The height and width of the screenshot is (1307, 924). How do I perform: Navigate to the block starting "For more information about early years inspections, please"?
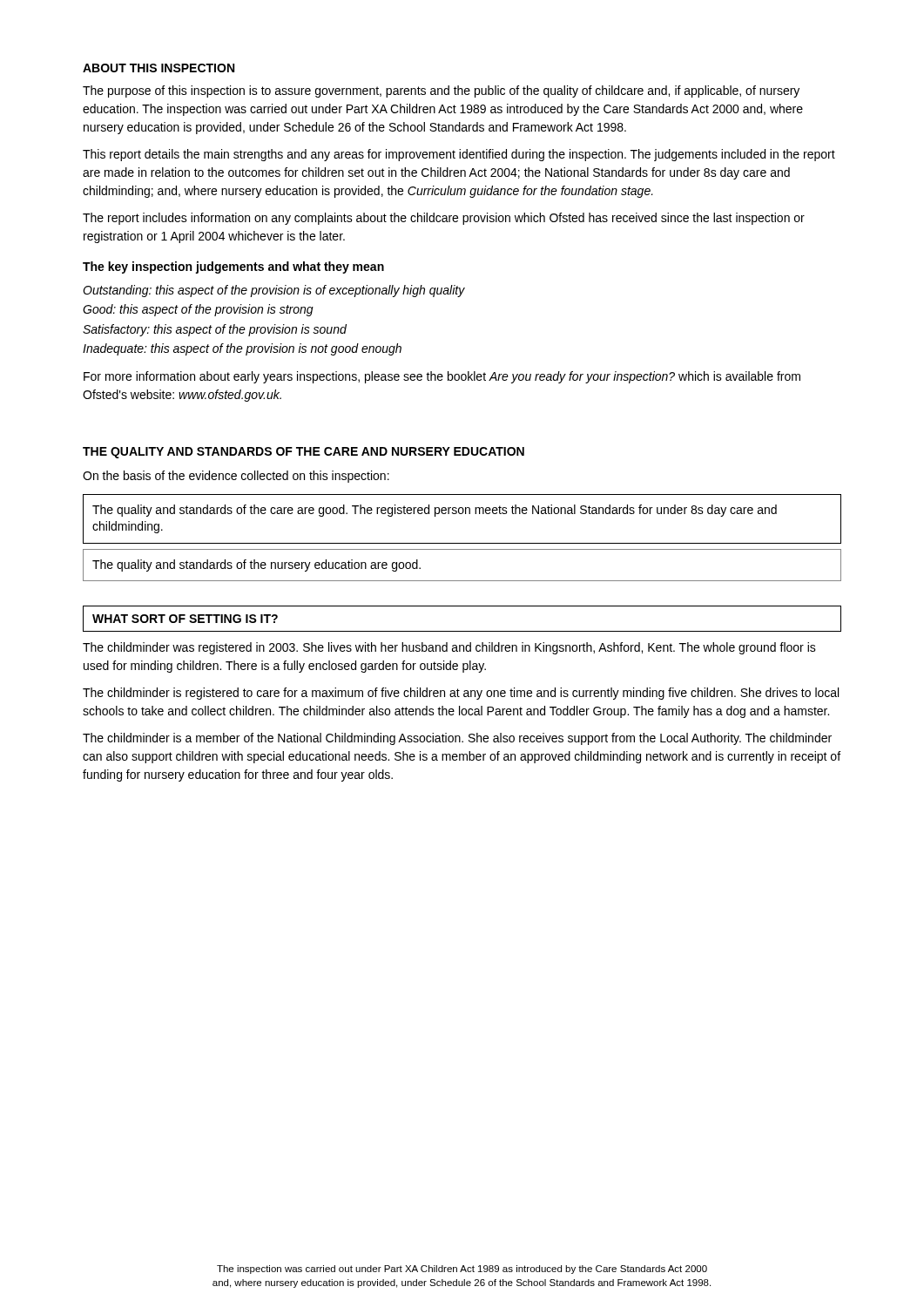pos(442,385)
